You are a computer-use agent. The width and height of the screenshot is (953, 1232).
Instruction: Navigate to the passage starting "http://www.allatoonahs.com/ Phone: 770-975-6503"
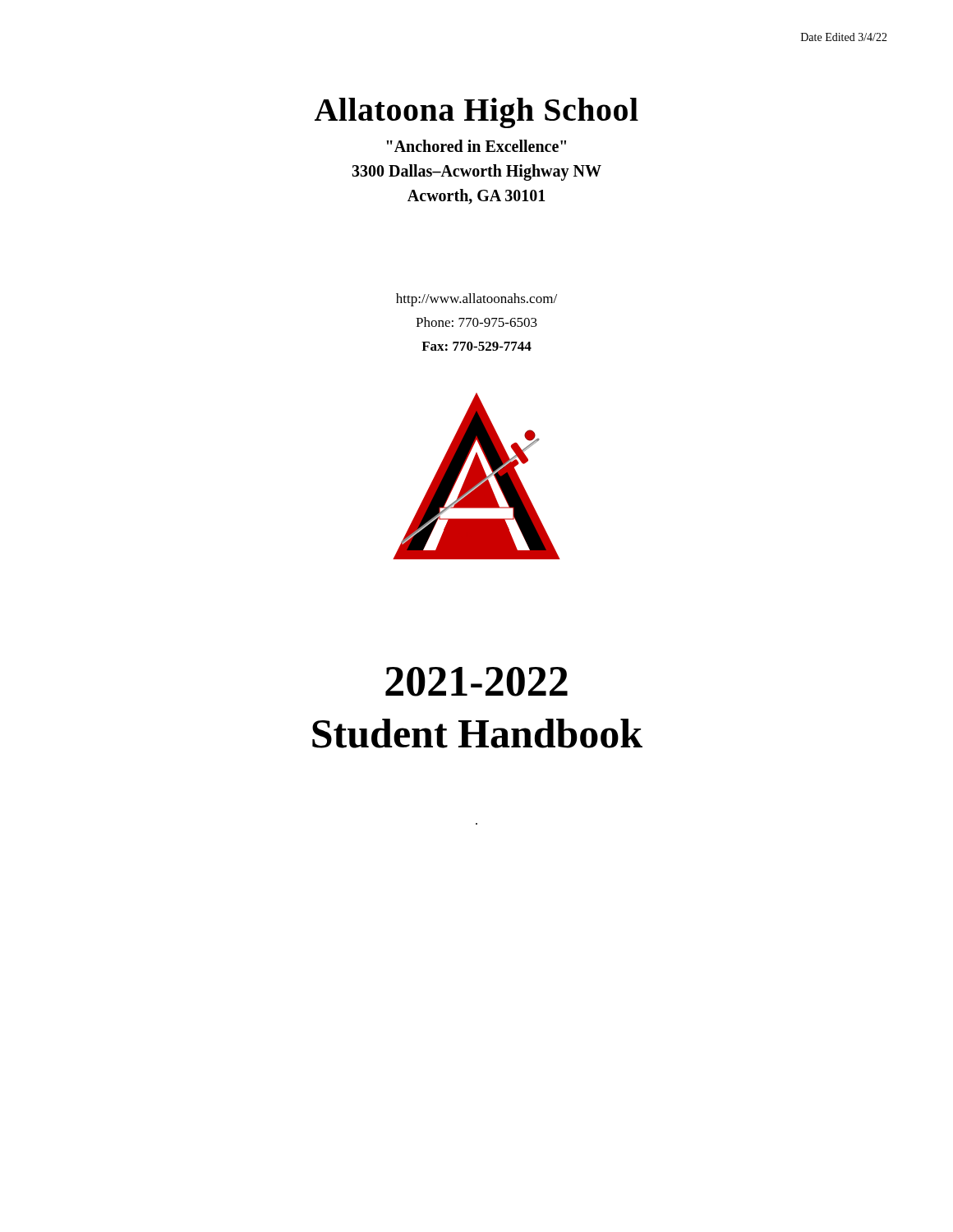(476, 322)
